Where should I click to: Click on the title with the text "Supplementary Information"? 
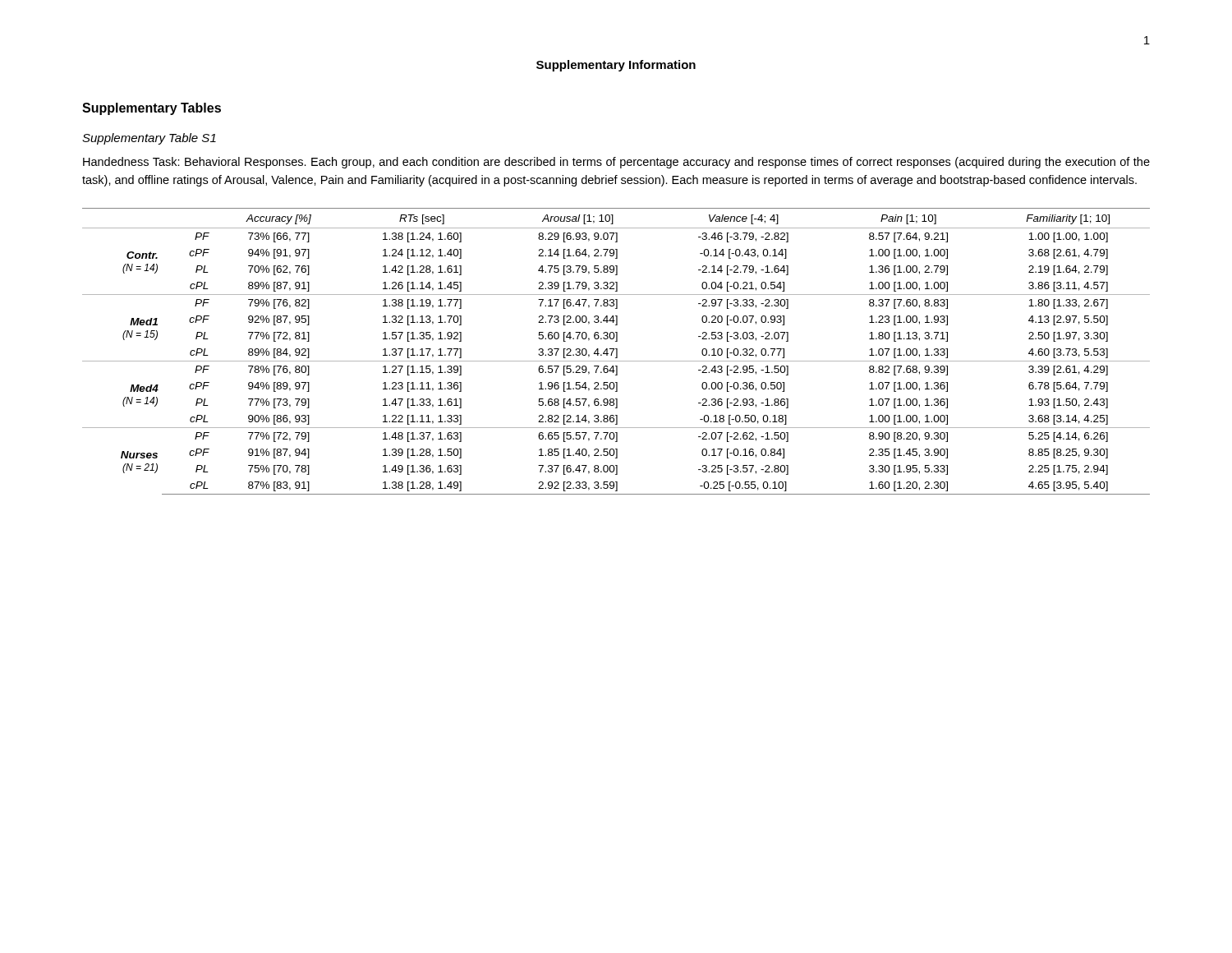pos(616,64)
